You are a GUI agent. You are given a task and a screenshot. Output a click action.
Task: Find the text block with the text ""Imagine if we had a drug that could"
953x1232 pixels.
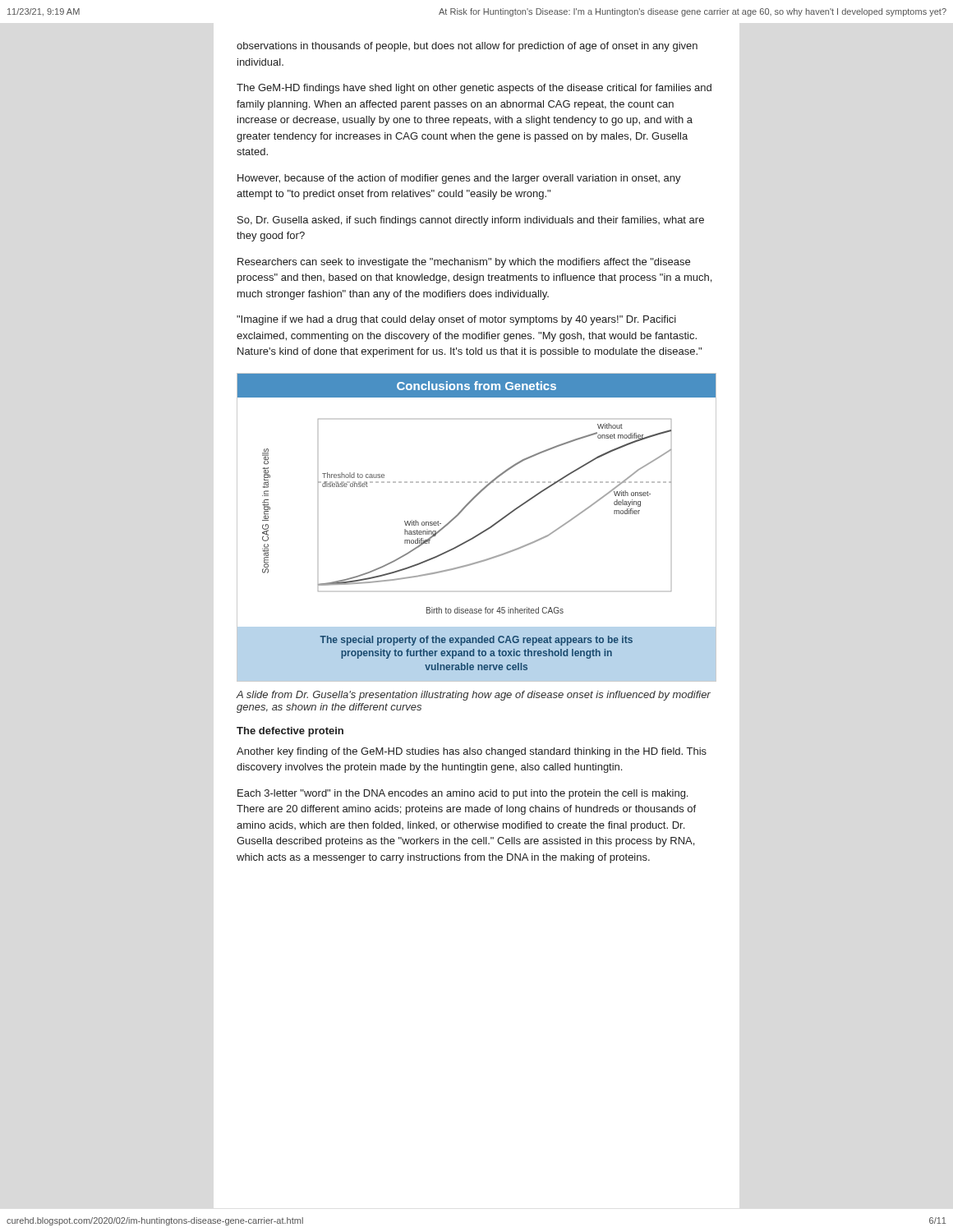[469, 335]
